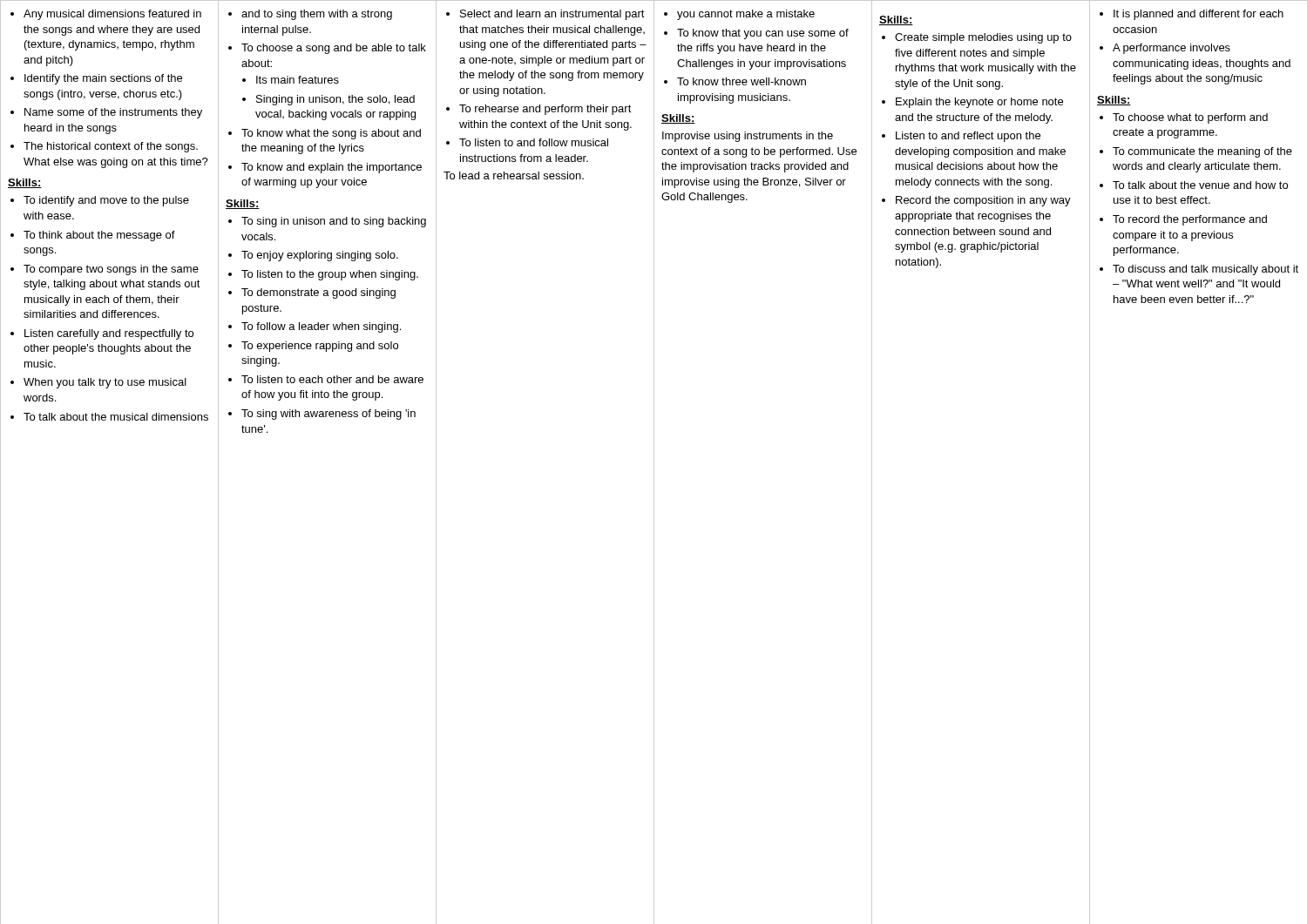Screen dimensions: 924x1307
Task: Find the block on this page that starts "Any musical dimensions featured in"
Action: click(x=106, y=15)
